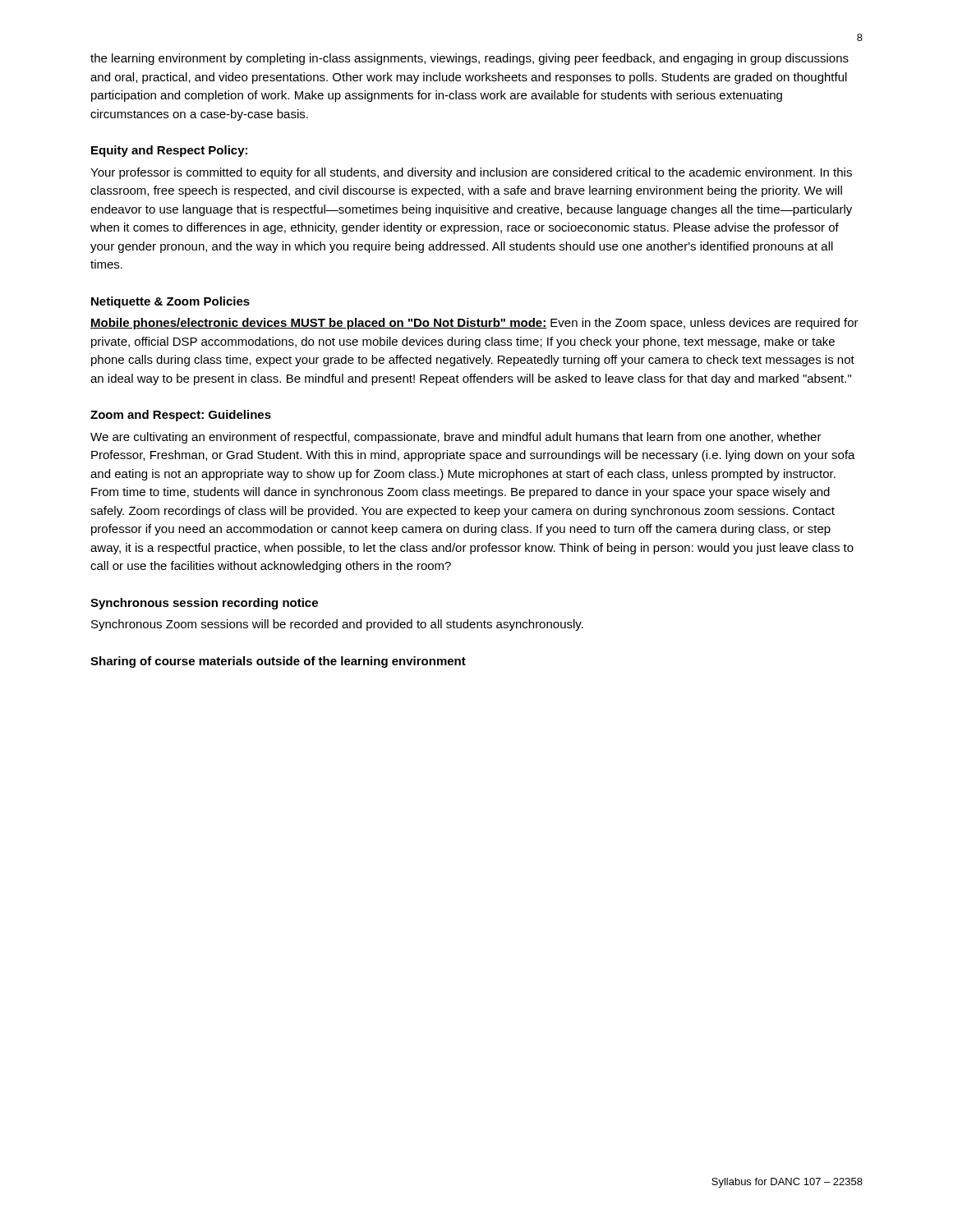Find the text block containing "Your professor is committed to equity for"
The image size is (953, 1232).
click(471, 218)
